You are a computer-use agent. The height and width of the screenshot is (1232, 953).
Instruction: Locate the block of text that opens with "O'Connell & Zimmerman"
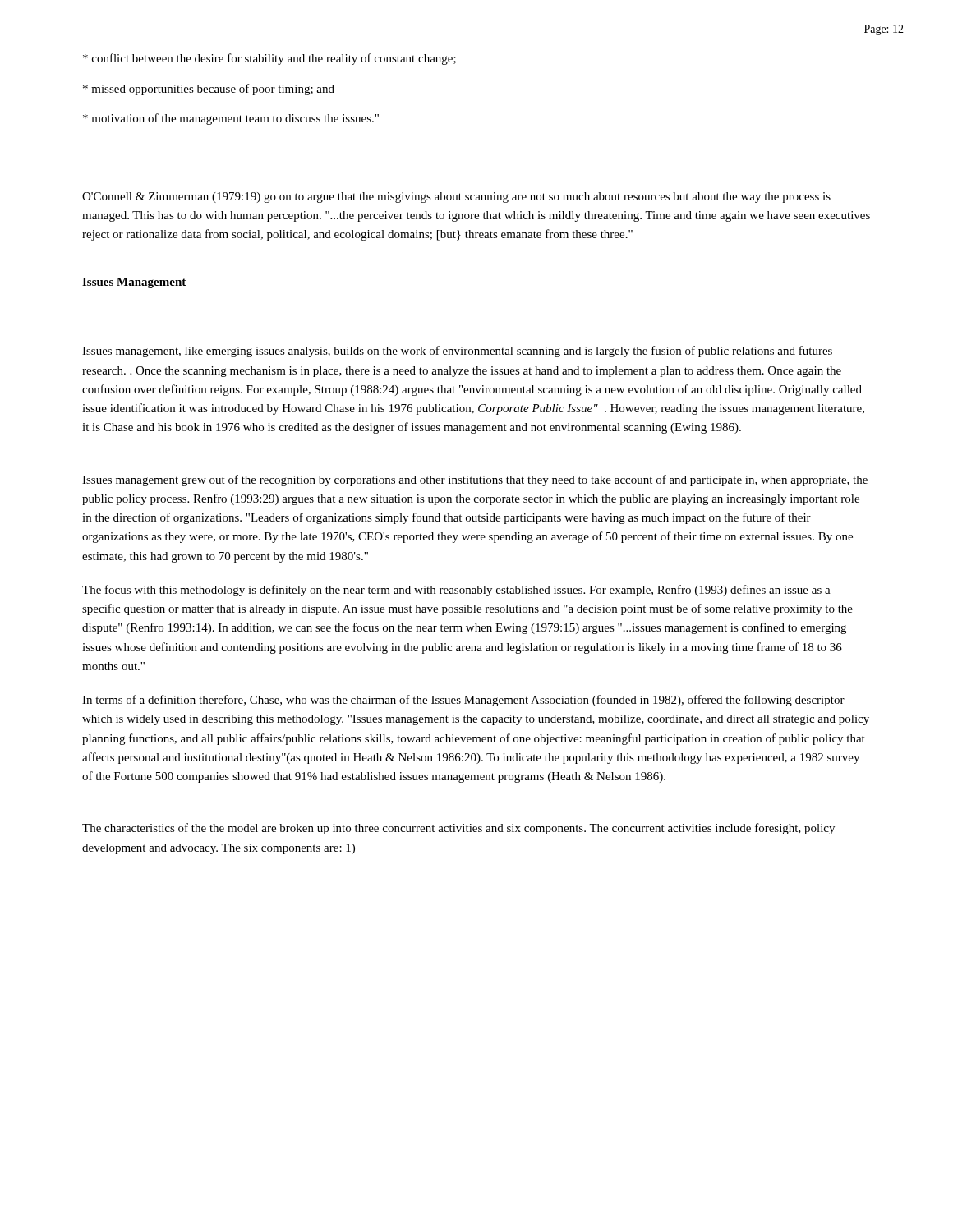coord(476,215)
